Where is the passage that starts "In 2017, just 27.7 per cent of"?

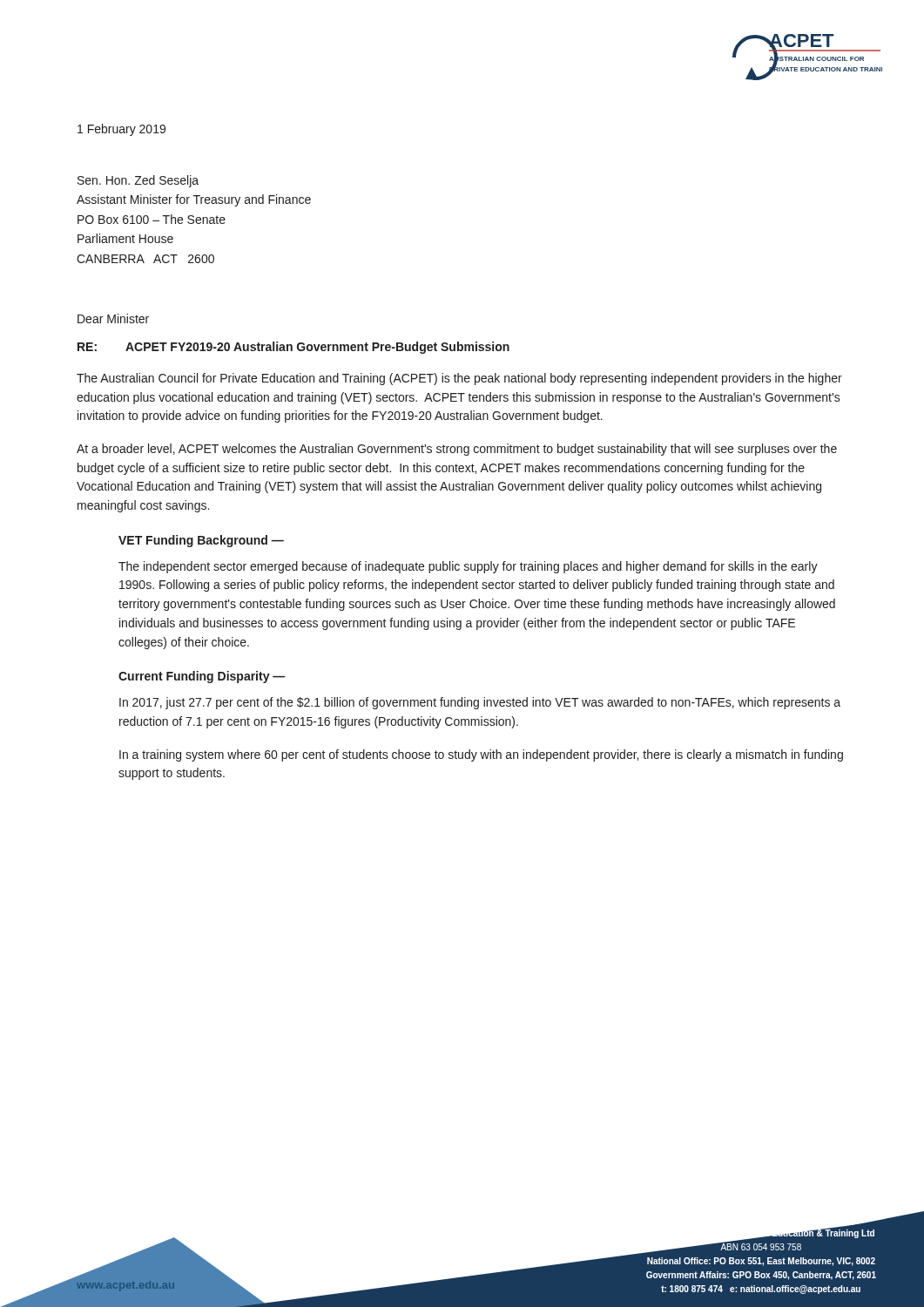click(479, 712)
